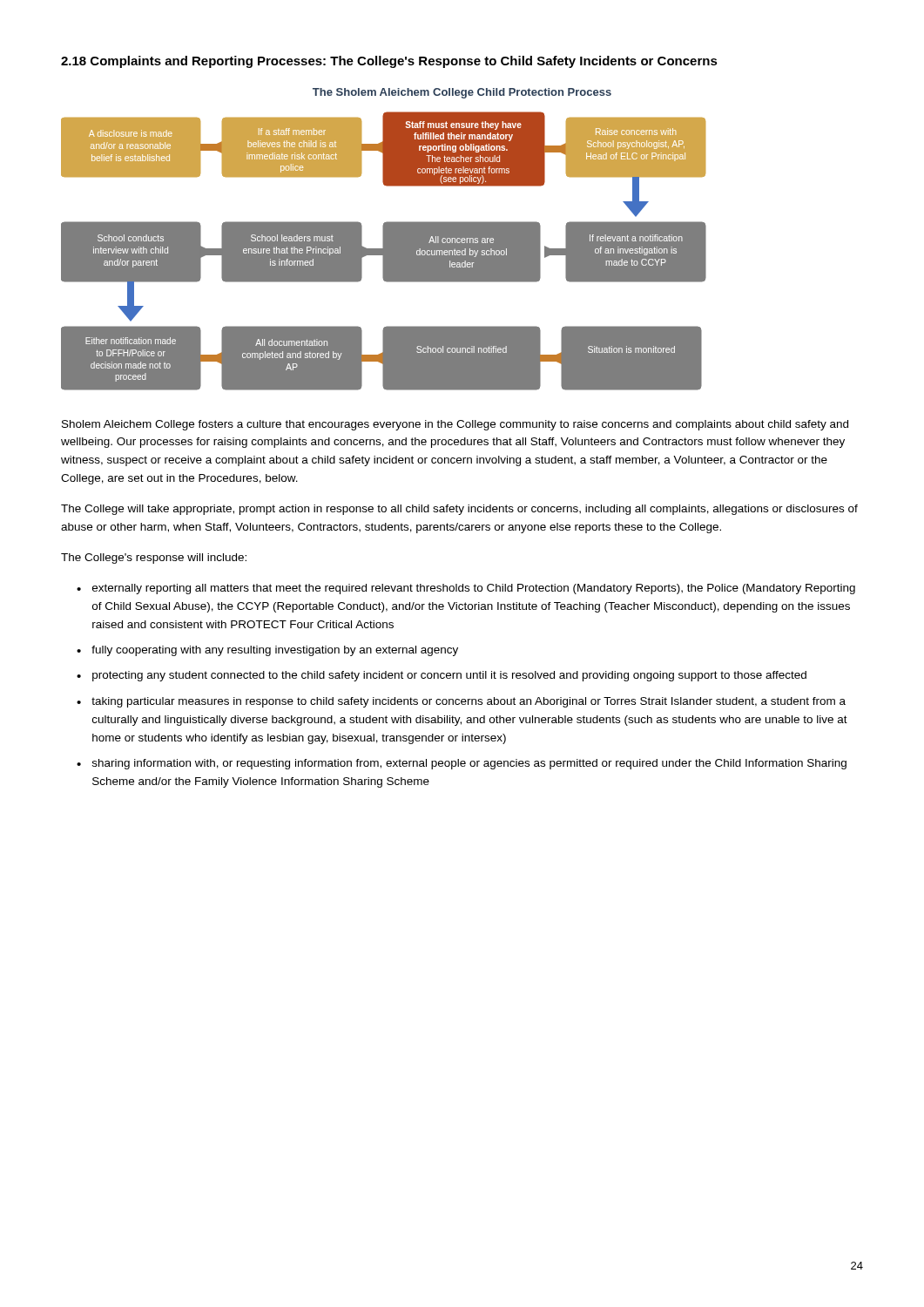Select the section header

pyautogui.click(x=389, y=61)
